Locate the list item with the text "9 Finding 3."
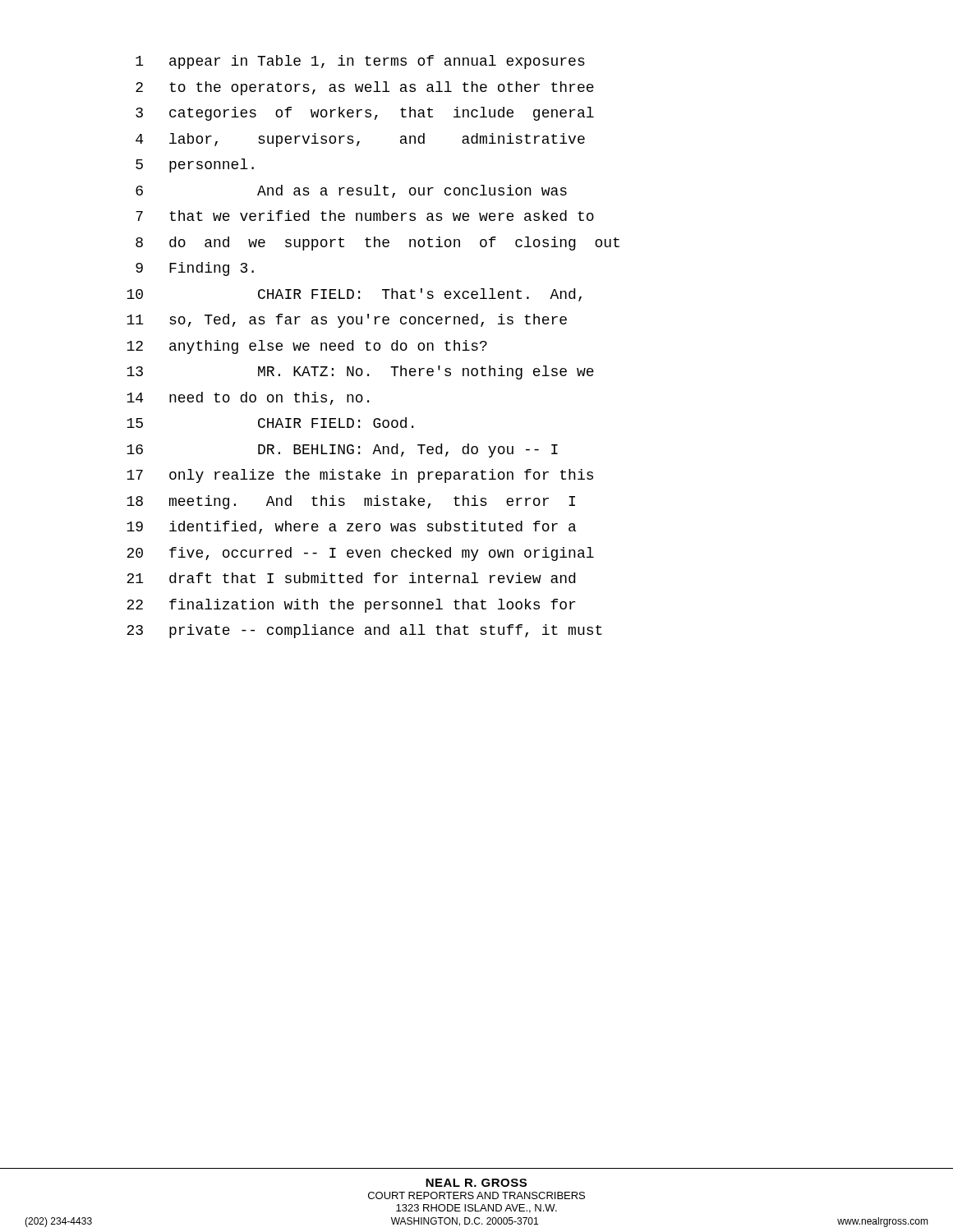Image resolution: width=953 pixels, height=1232 pixels. pyautogui.click(x=195, y=269)
